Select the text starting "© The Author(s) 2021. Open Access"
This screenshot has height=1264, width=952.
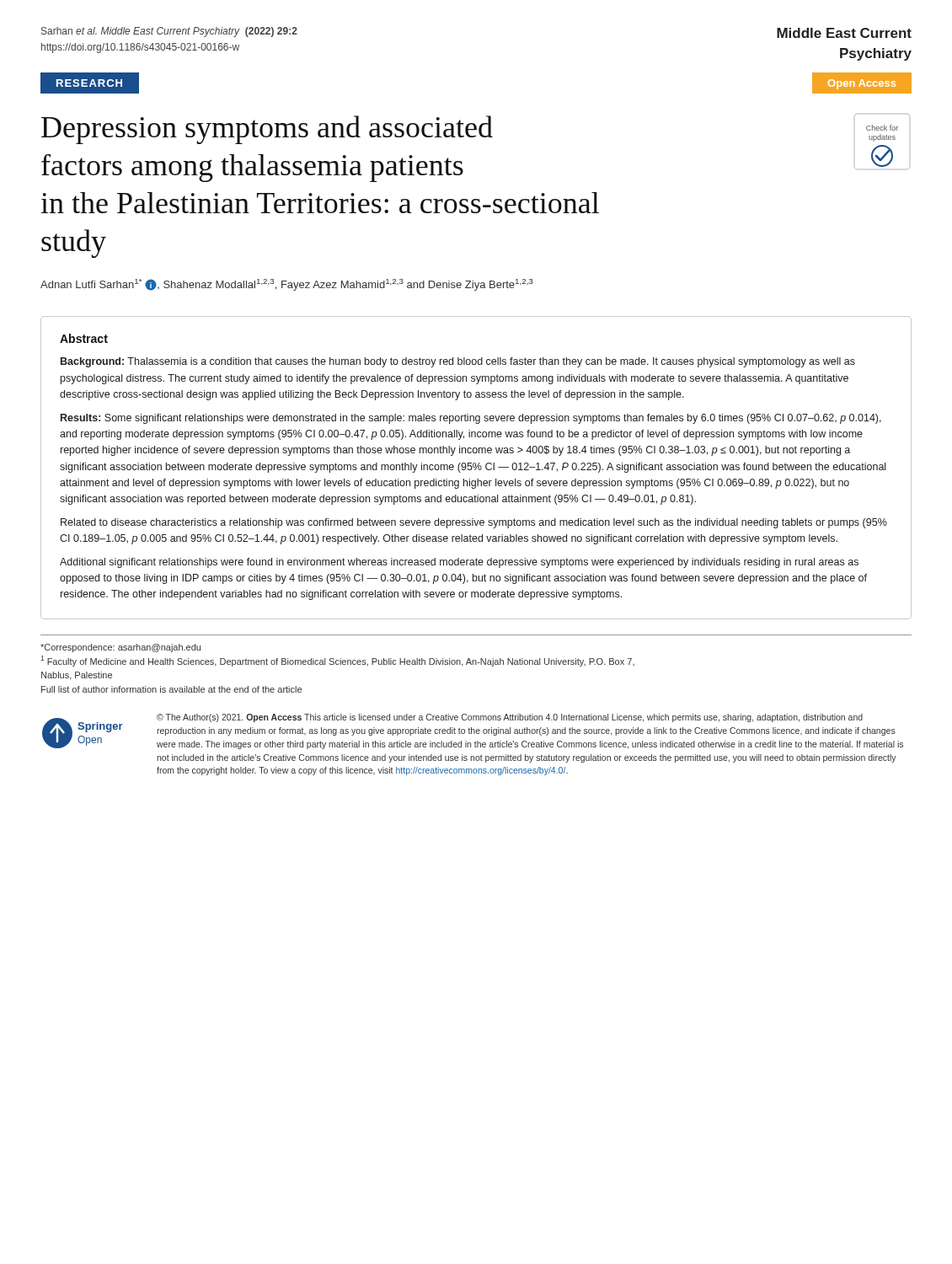click(530, 744)
